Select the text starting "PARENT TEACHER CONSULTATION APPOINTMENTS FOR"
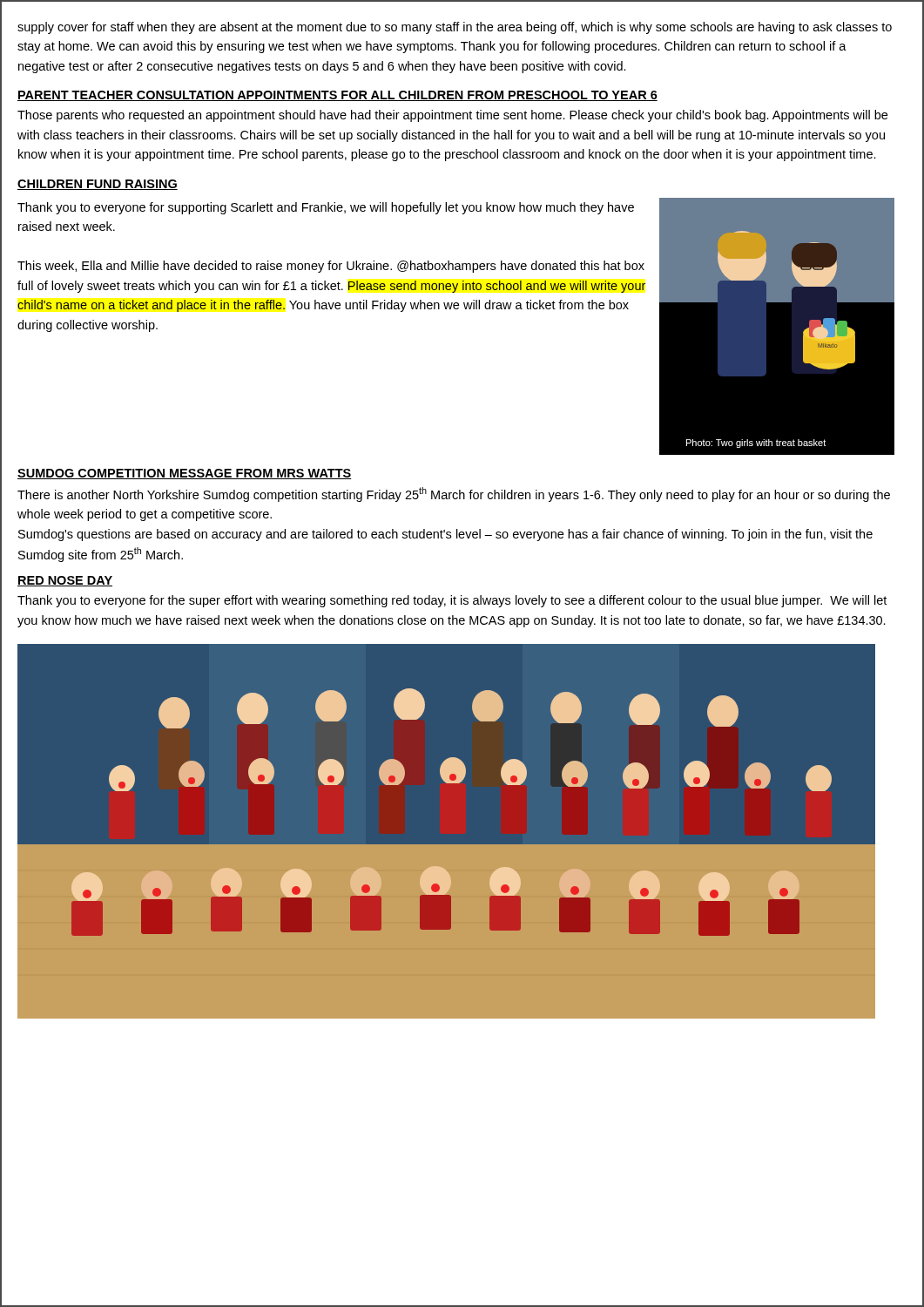The height and width of the screenshot is (1307, 924). click(x=337, y=95)
